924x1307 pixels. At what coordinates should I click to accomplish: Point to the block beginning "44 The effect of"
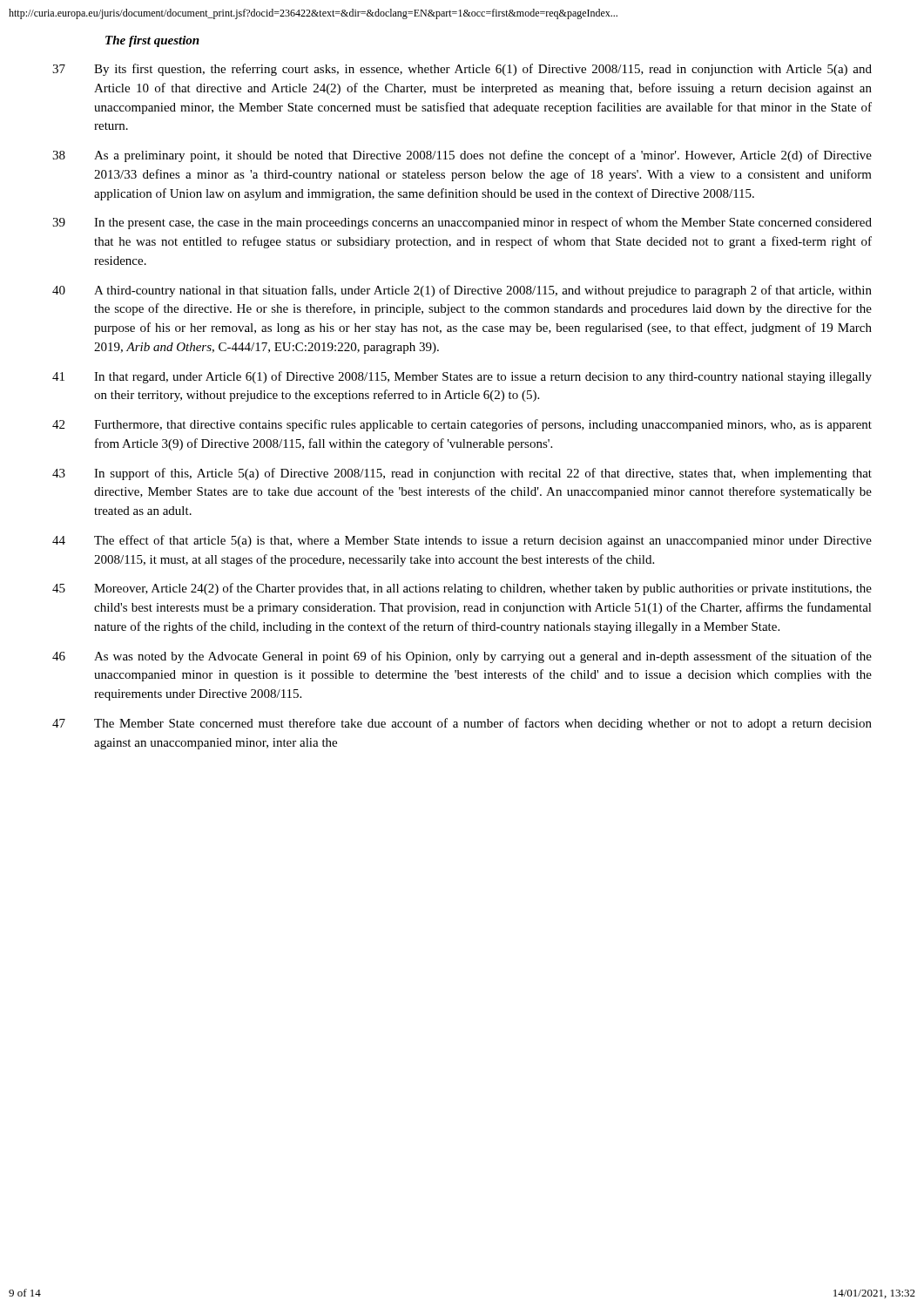point(462,550)
